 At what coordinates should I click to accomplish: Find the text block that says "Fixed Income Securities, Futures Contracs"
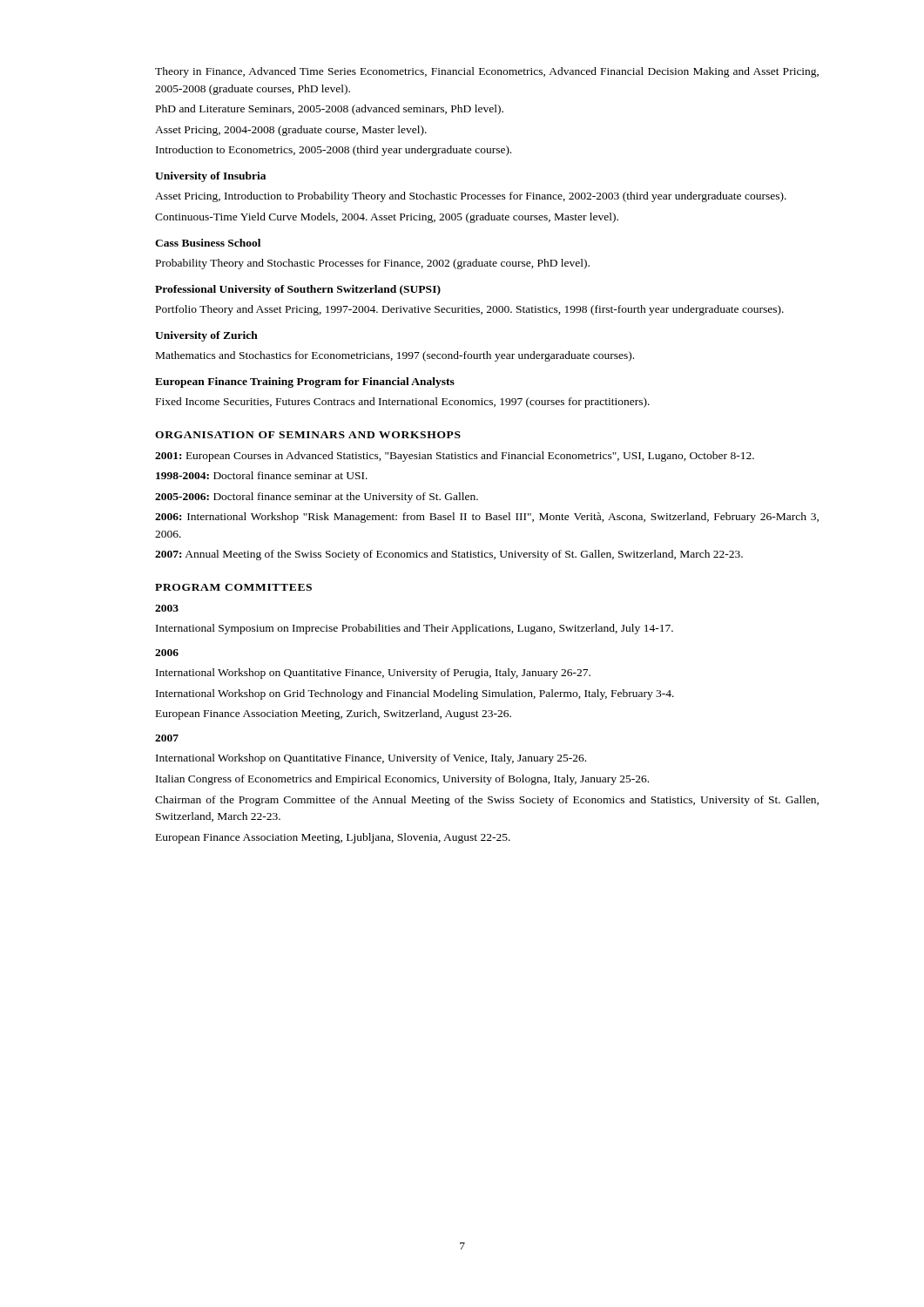pos(487,402)
